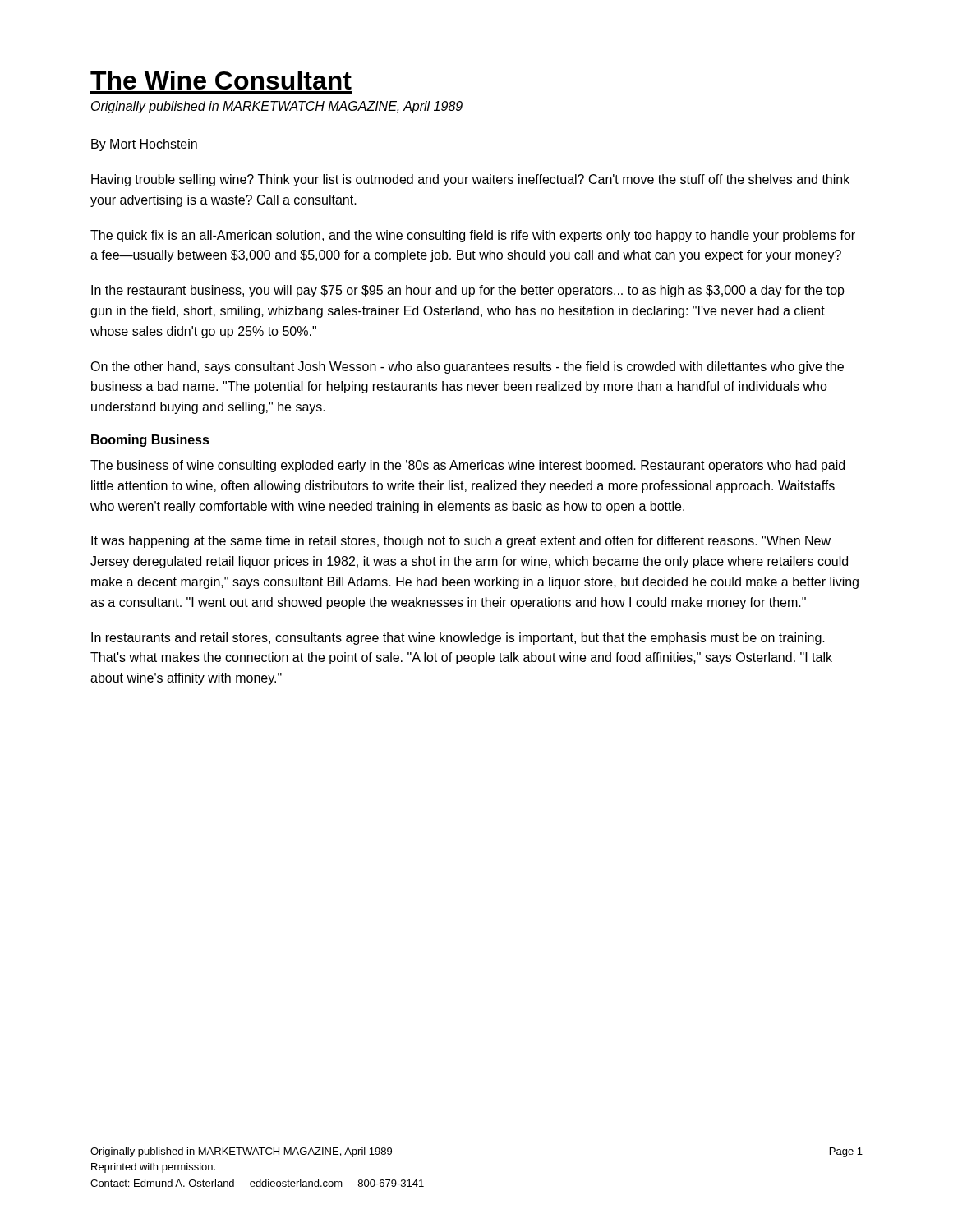This screenshot has height=1232, width=953.
Task: Where is the passage that starts "The business of wine consulting exploded"?
Action: click(468, 486)
